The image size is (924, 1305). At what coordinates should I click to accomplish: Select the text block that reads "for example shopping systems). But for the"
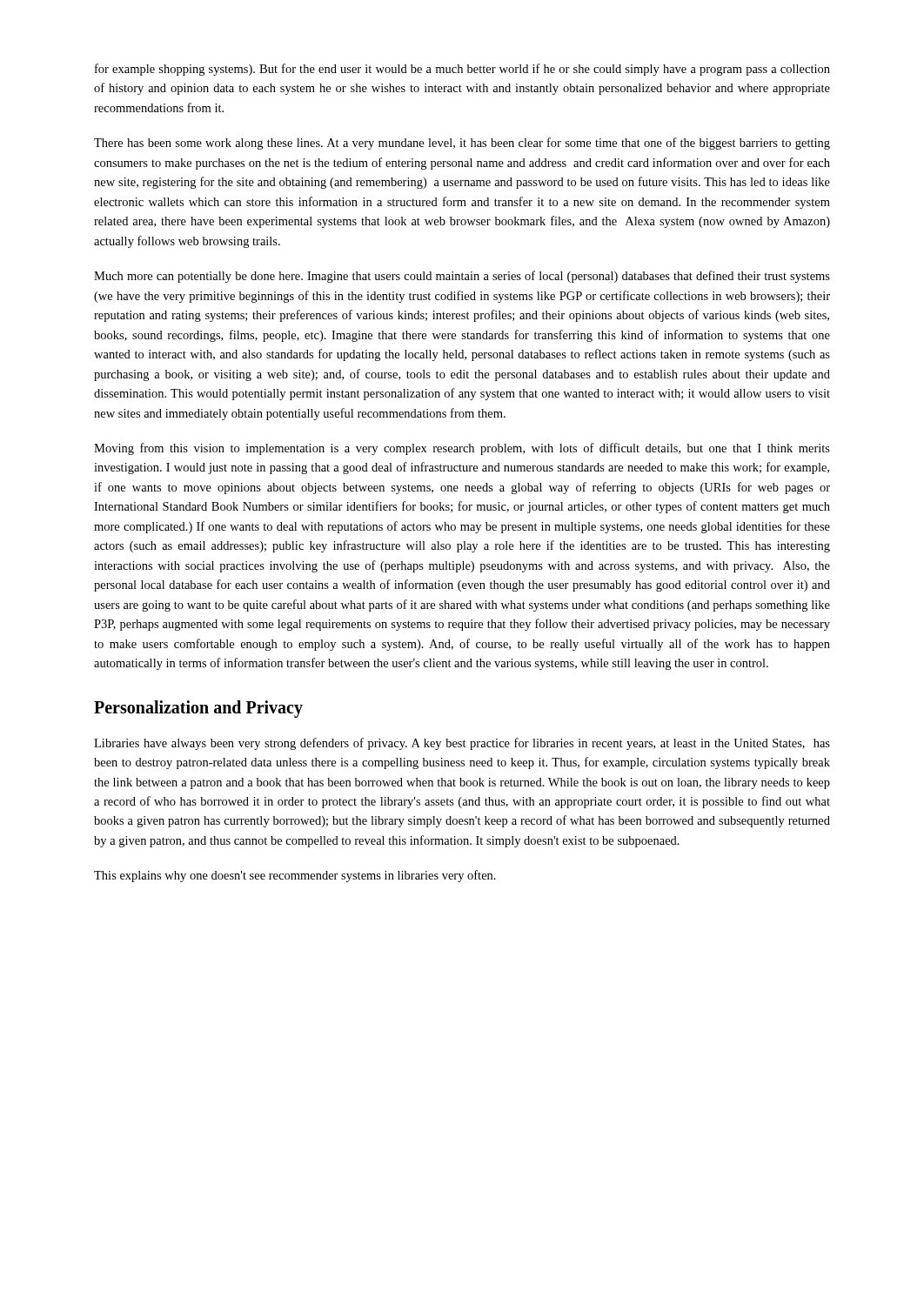tap(462, 88)
